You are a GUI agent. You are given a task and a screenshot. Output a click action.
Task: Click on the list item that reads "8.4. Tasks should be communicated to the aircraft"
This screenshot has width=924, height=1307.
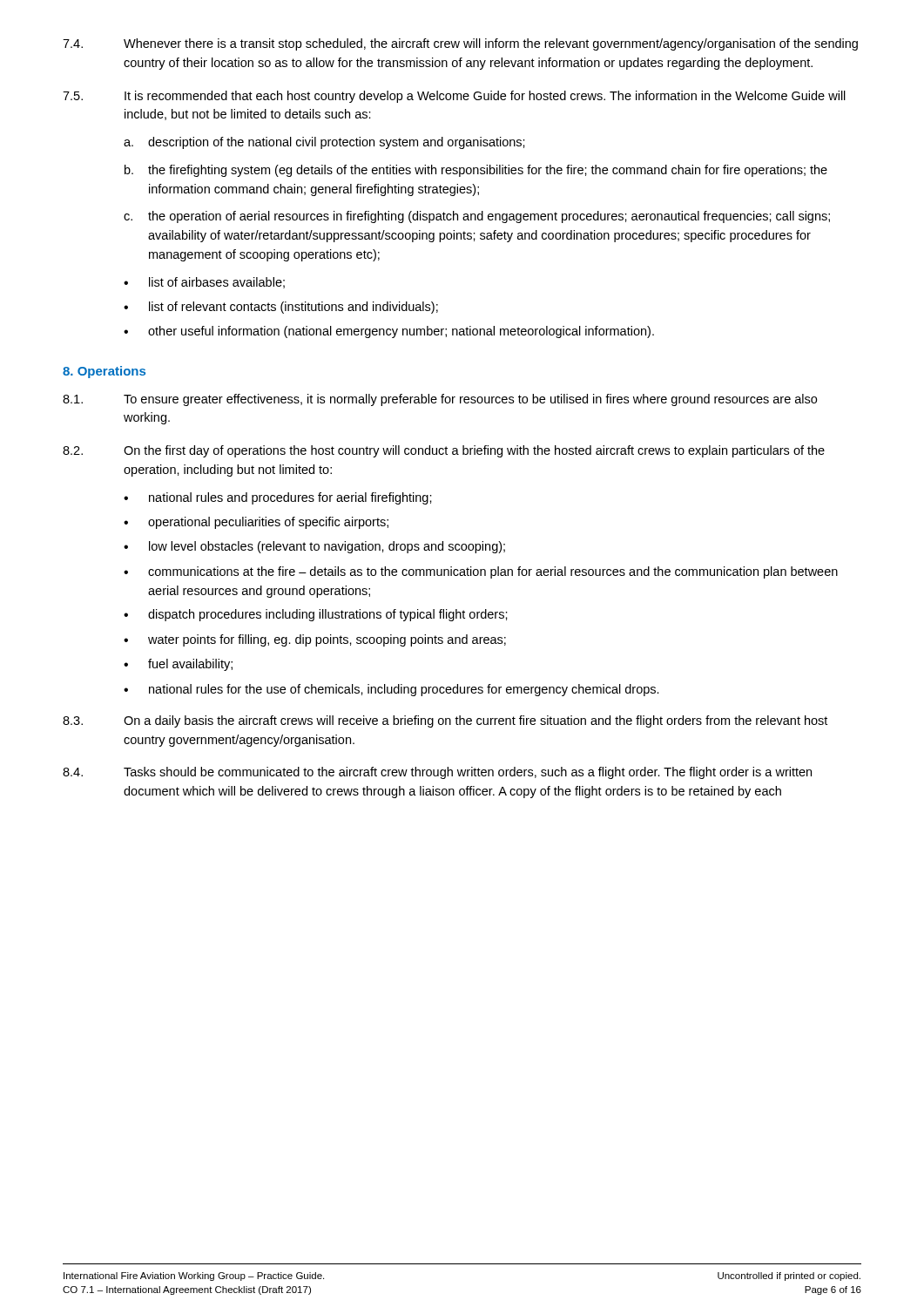click(462, 783)
